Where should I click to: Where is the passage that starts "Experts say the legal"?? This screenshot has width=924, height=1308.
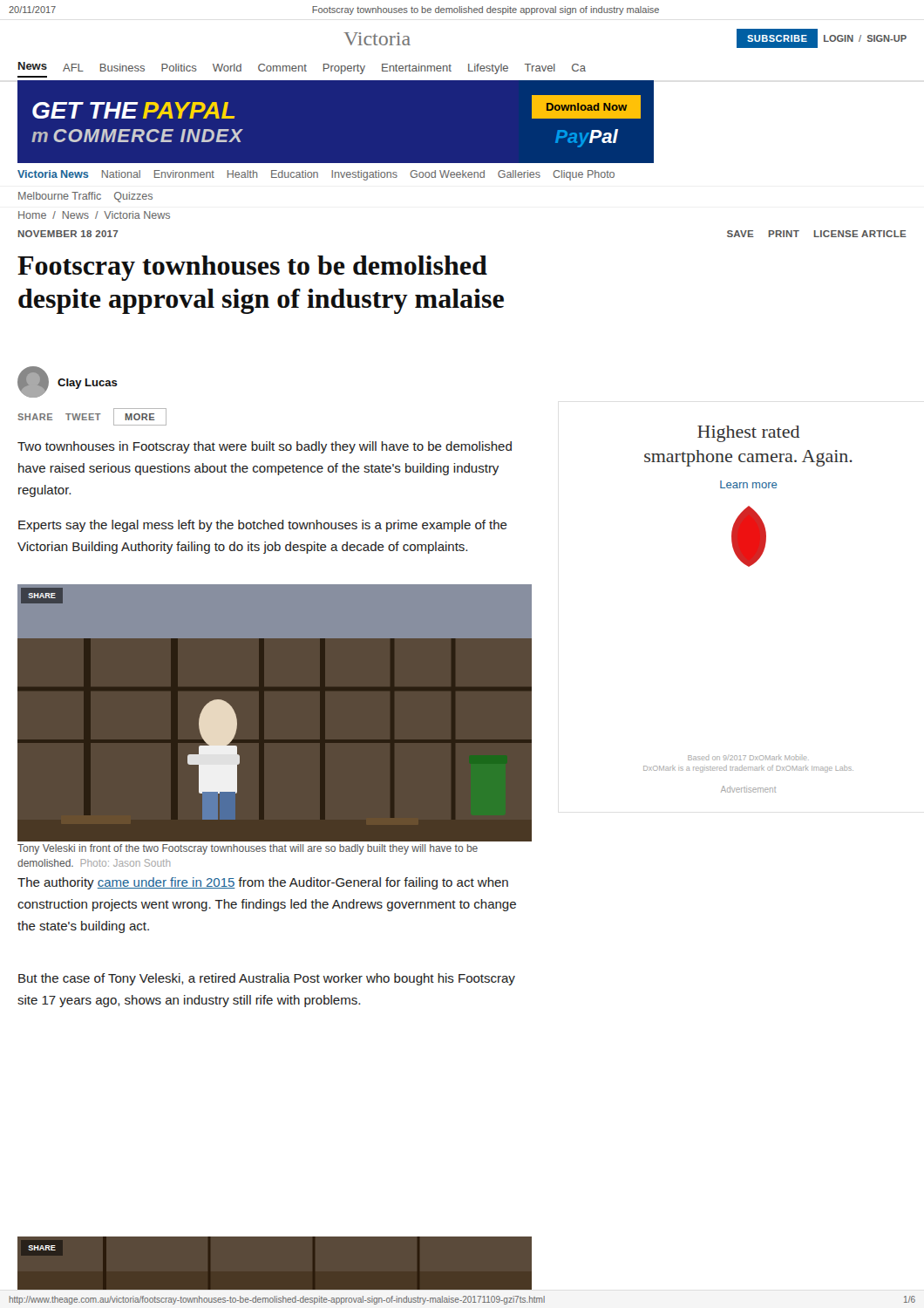tap(262, 535)
